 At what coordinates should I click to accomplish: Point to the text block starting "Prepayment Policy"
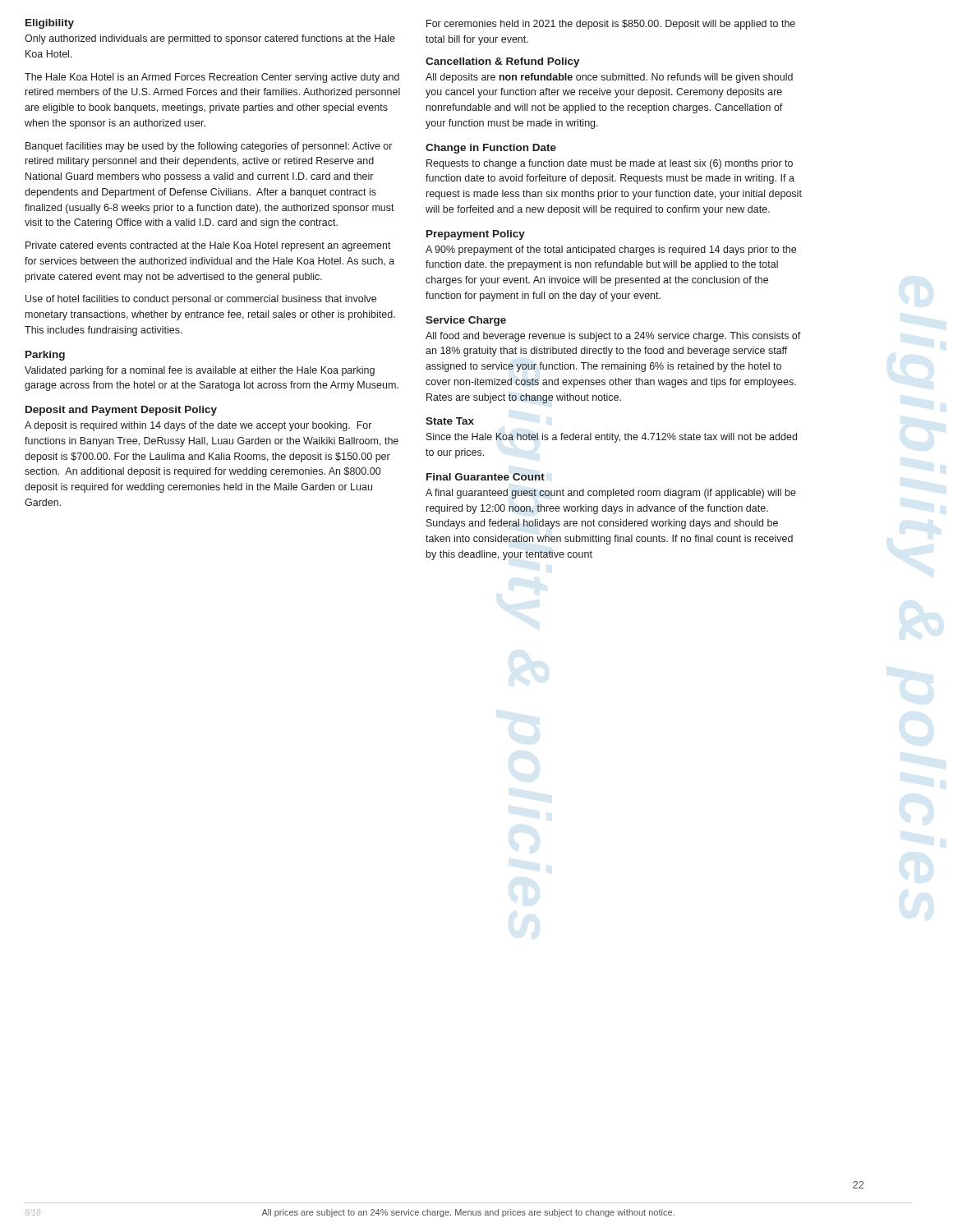pyautogui.click(x=475, y=233)
